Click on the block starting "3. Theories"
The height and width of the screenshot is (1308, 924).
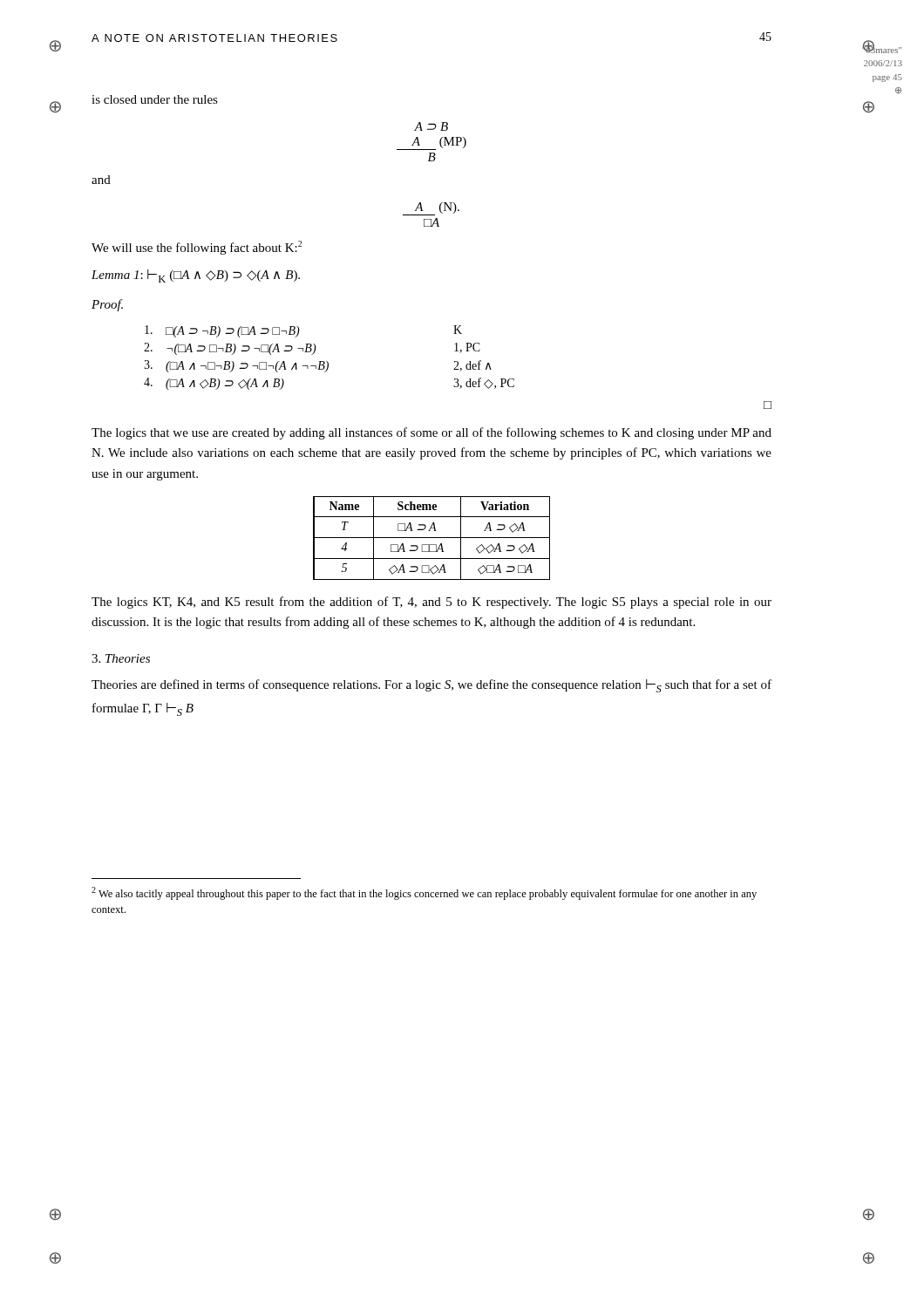coord(121,659)
